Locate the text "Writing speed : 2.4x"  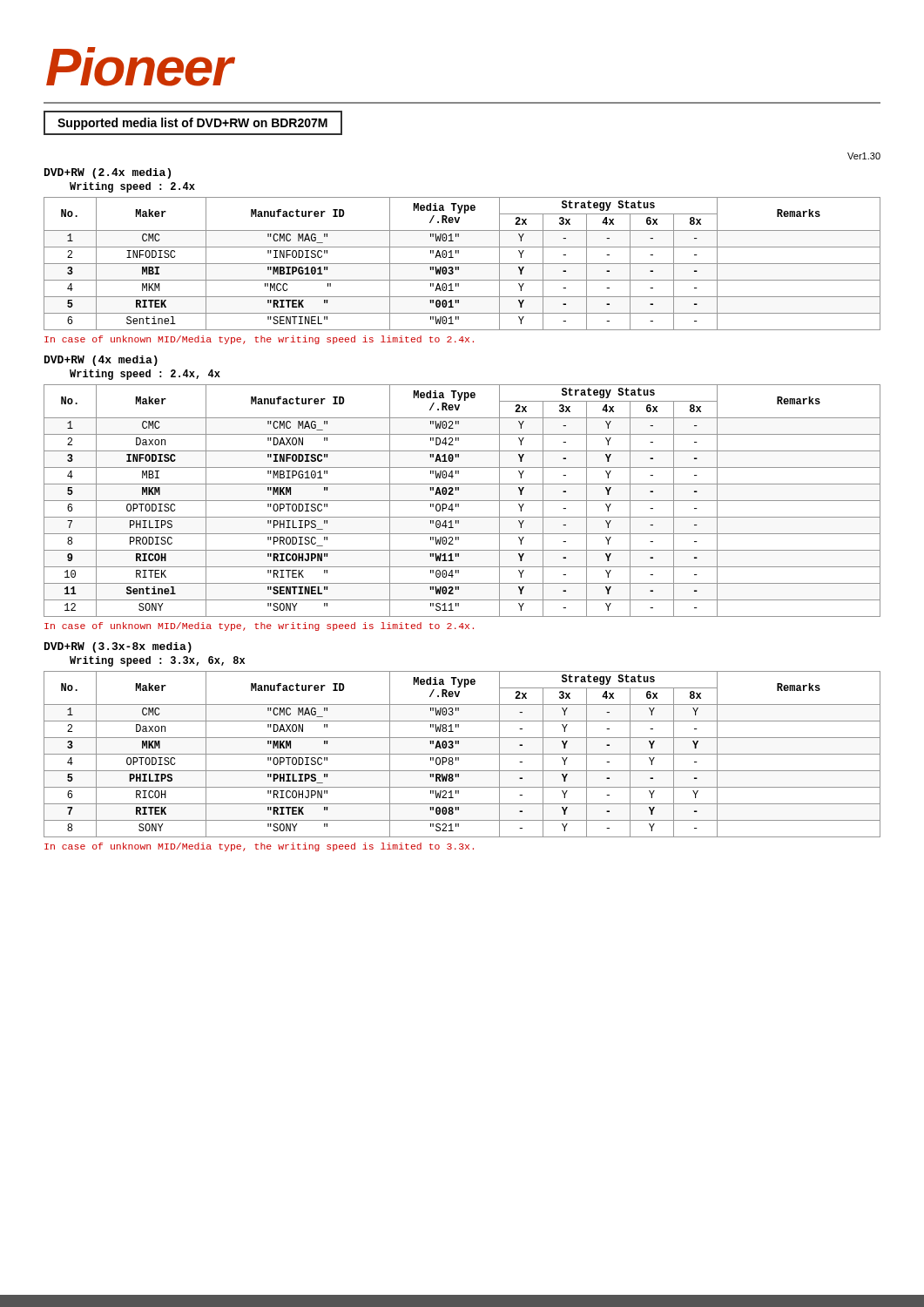[x=132, y=187]
